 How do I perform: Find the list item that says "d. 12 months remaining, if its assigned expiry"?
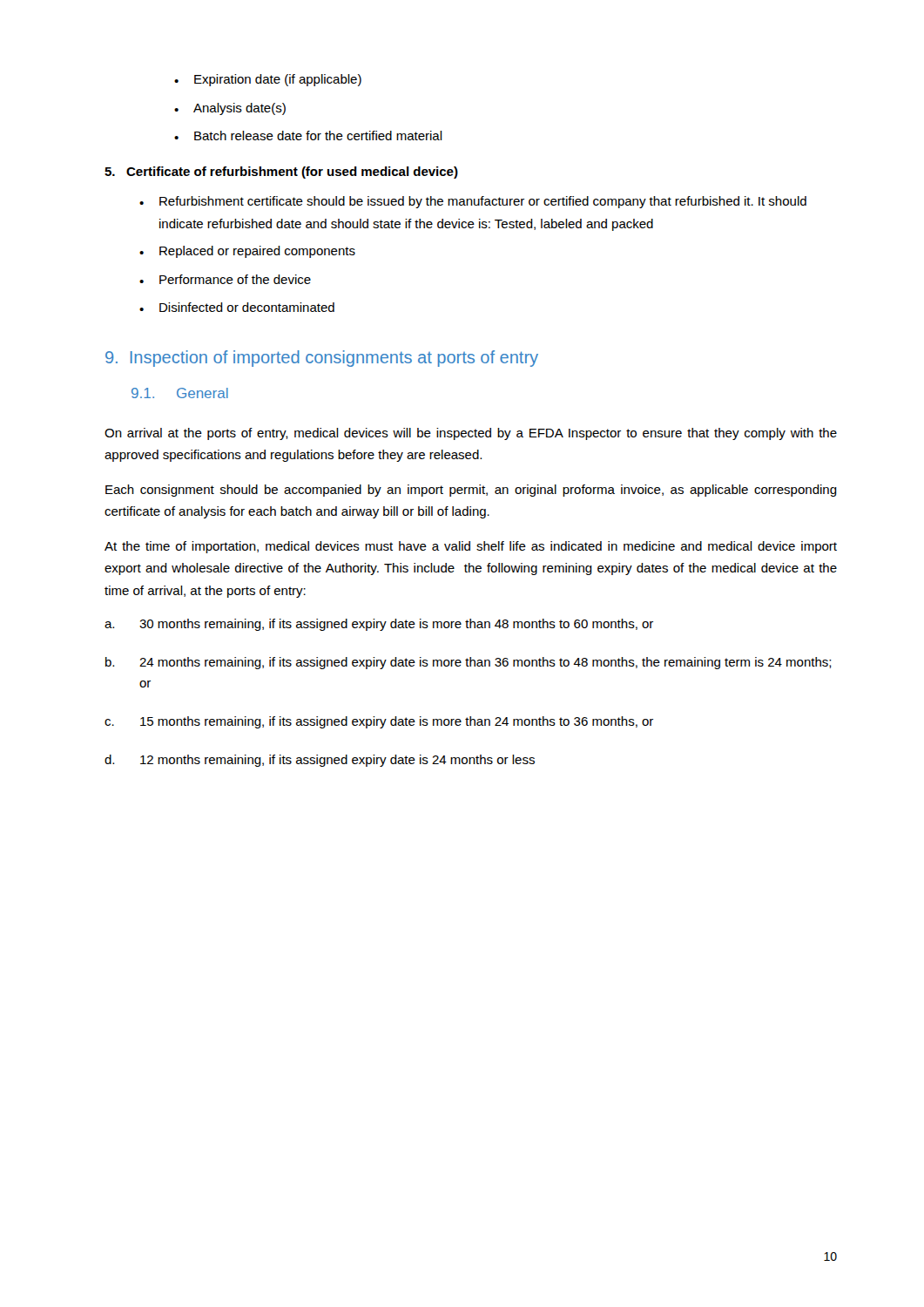pos(471,760)
